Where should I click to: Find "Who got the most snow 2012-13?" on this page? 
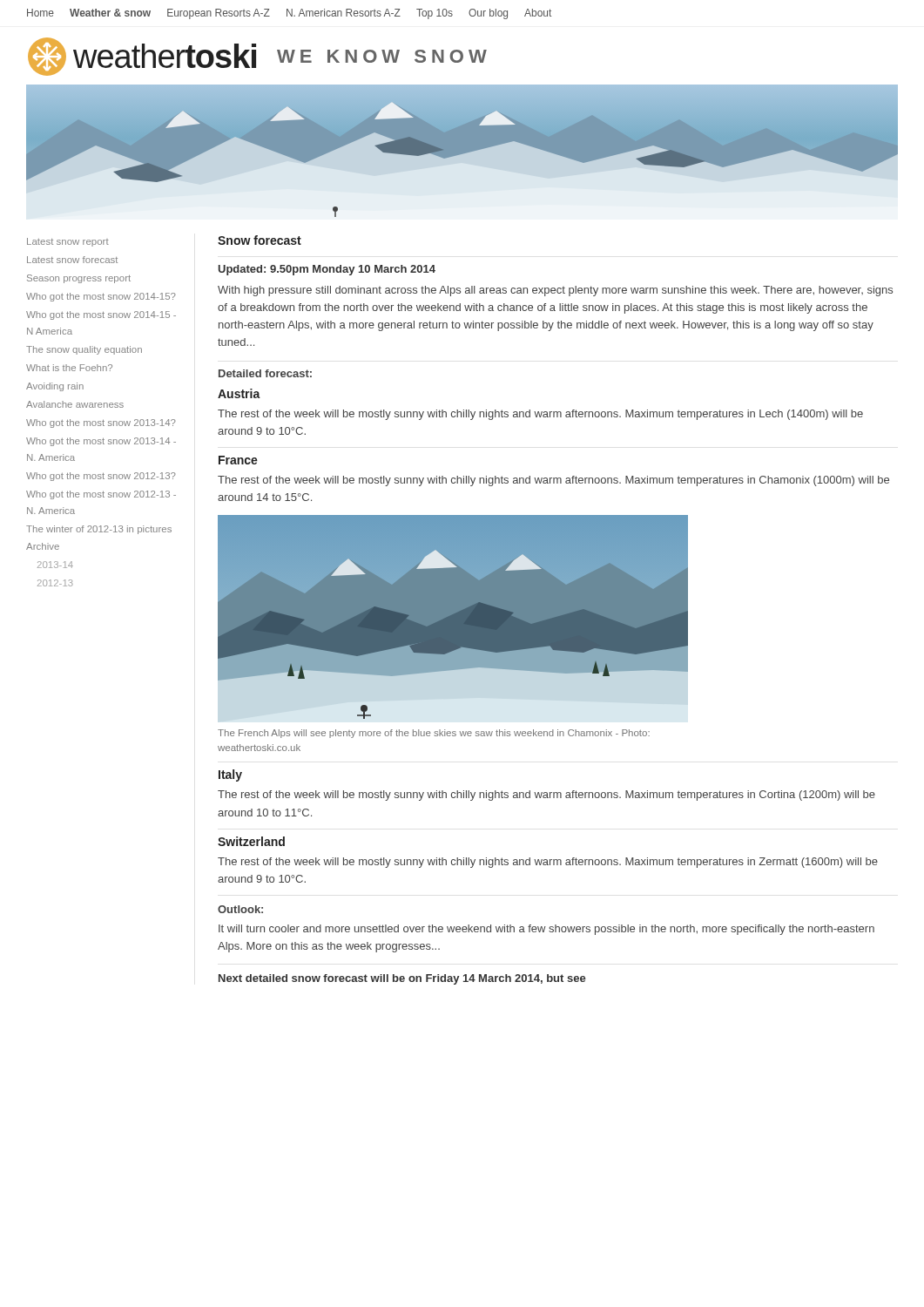pos(101,475)
